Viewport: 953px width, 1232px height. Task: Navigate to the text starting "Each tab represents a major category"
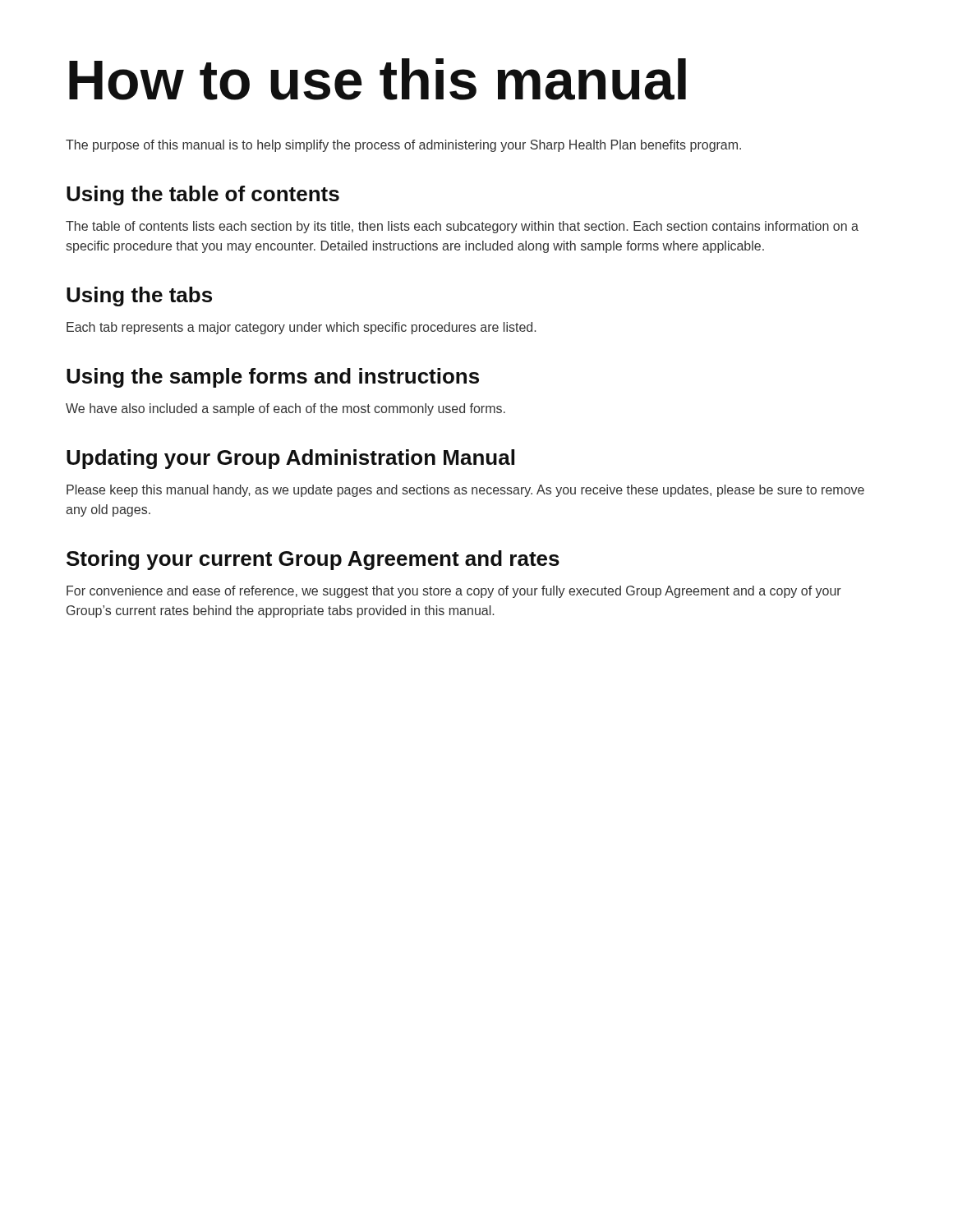[476, 328]
